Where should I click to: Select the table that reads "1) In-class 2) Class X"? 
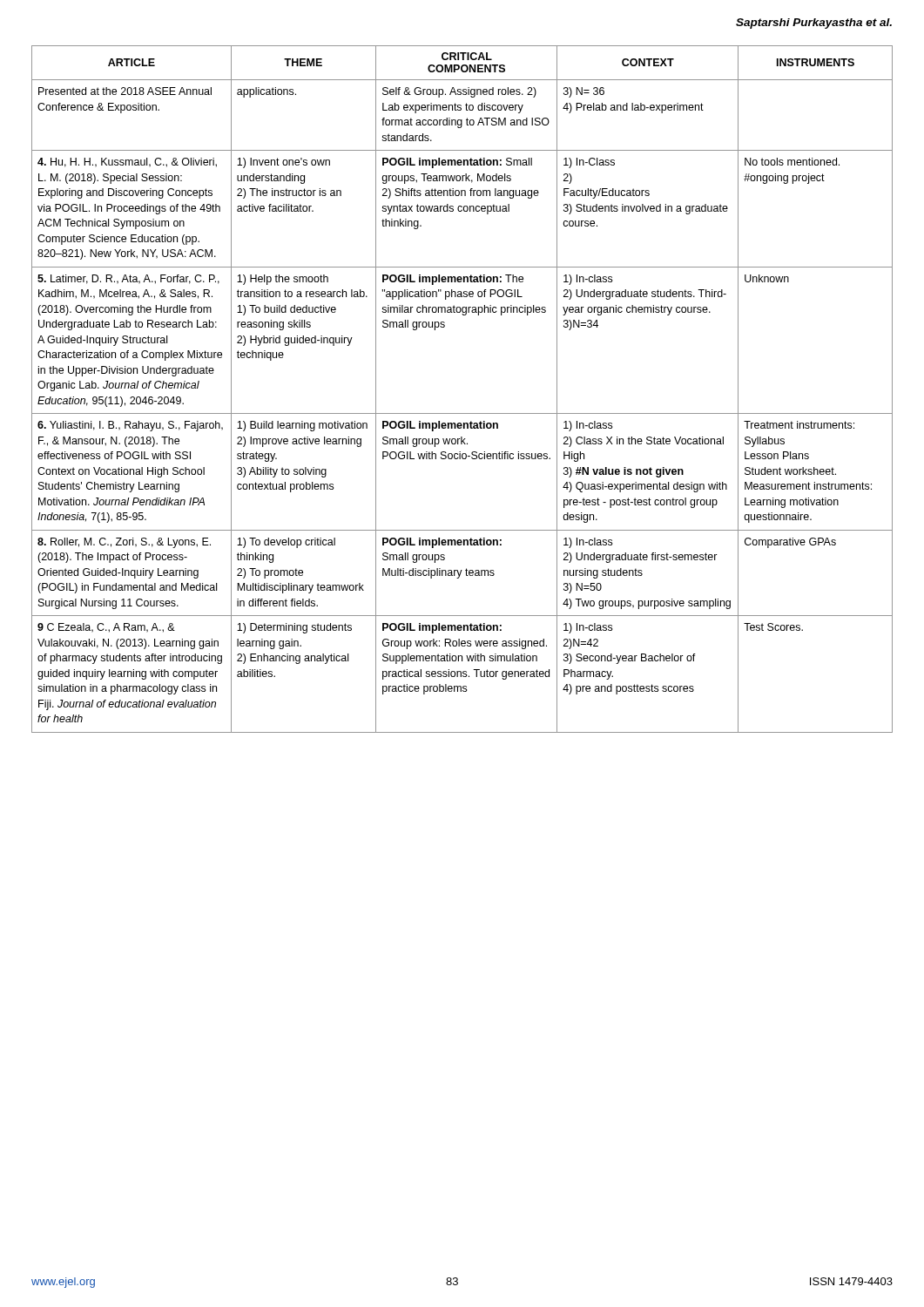point(462,389)
